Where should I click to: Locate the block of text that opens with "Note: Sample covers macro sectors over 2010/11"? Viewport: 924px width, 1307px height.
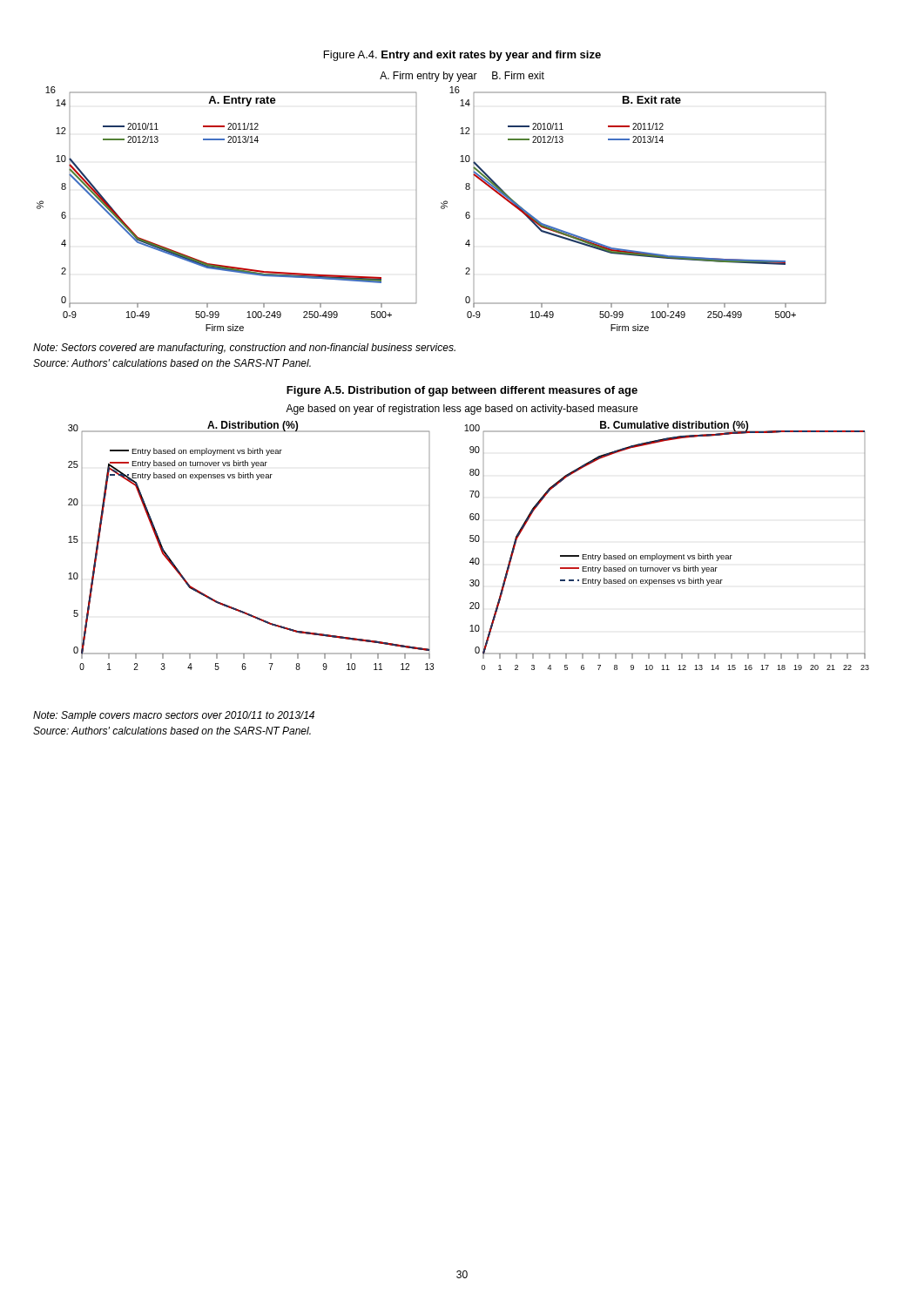click(x=174, y=715)
